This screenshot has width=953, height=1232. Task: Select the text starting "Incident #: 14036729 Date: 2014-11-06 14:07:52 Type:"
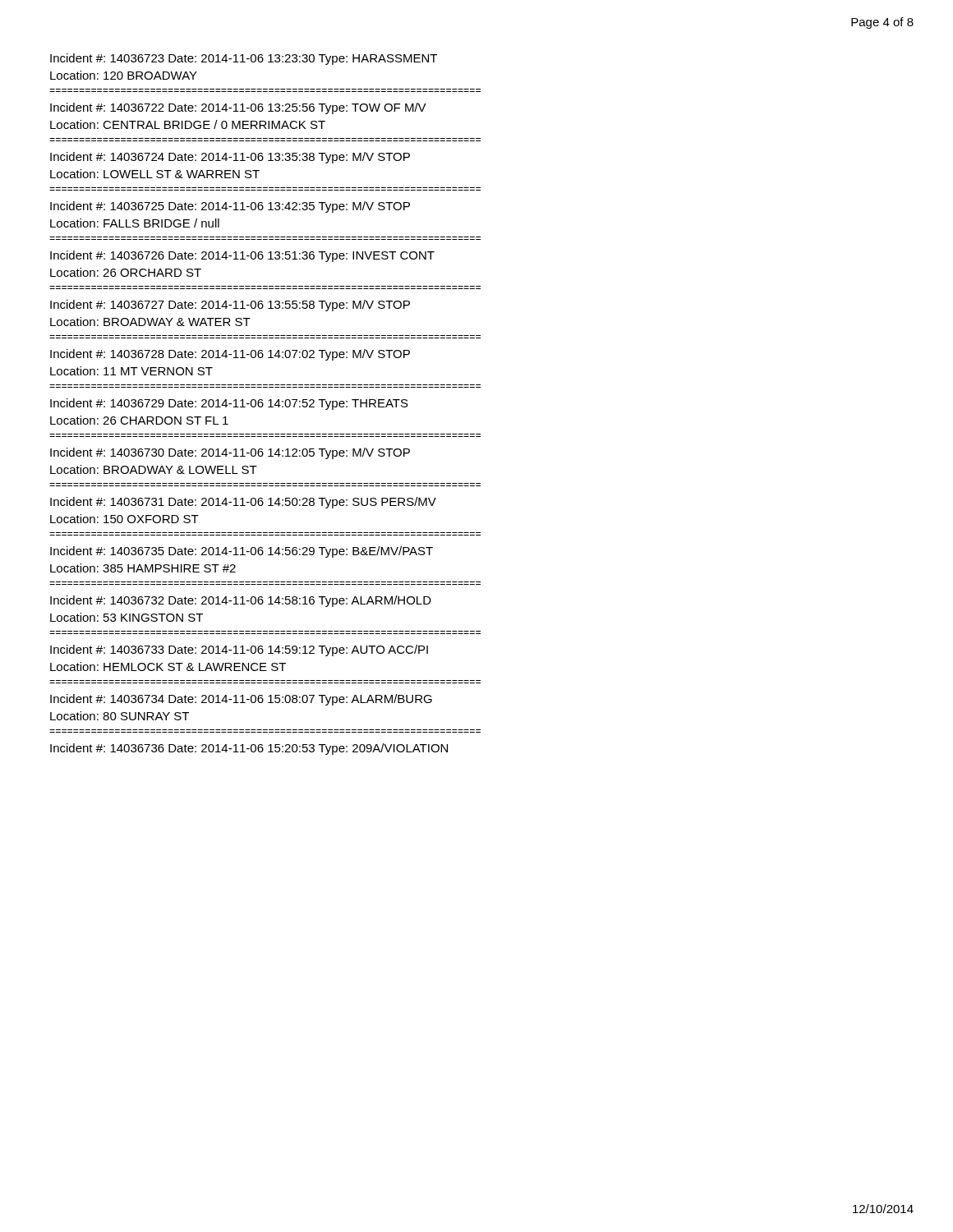click(x=229, y=404)
